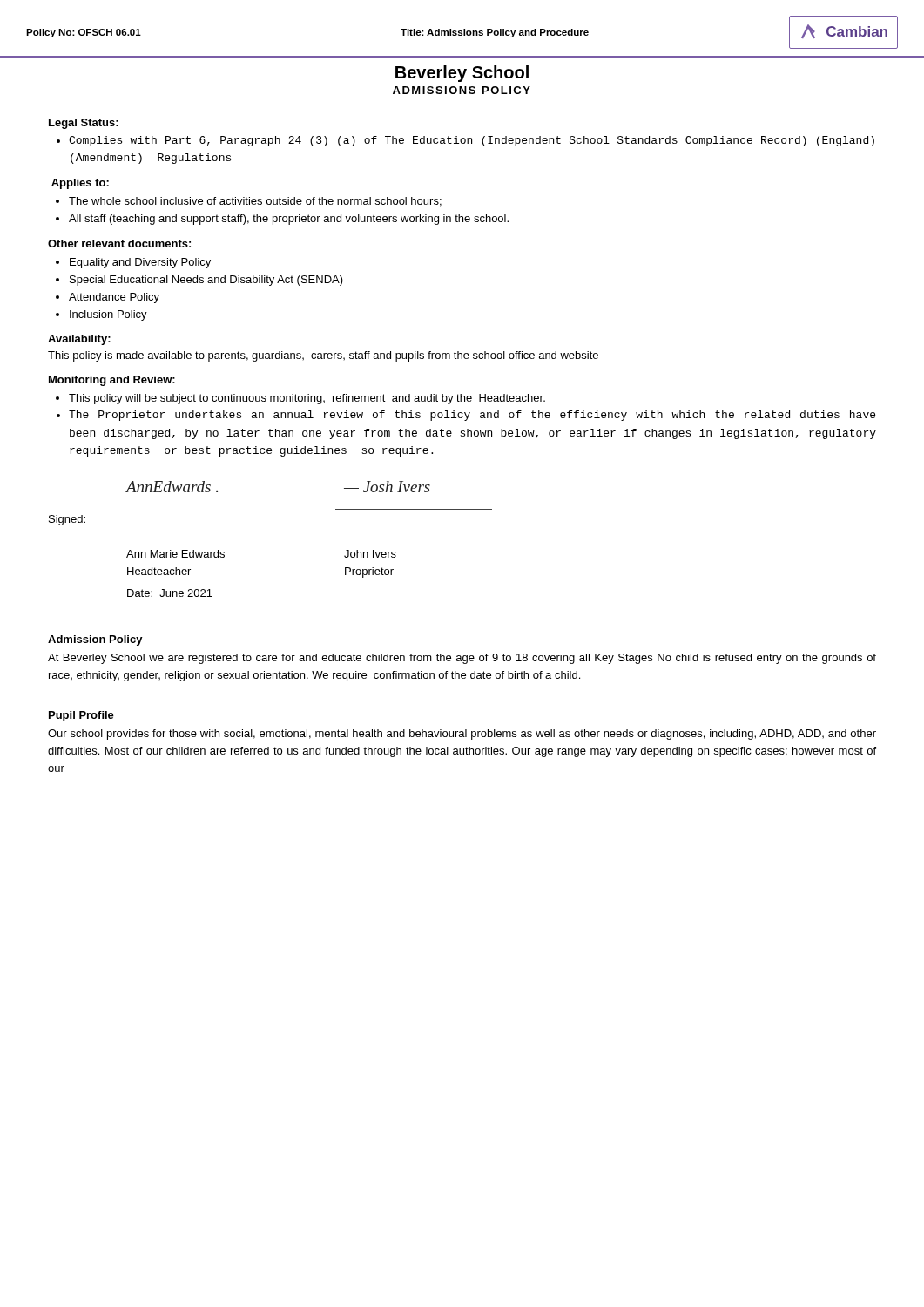924x1307 pixels.
Task: Locate the text starting "Admission Policy"
Action: [x=95, y=639]
